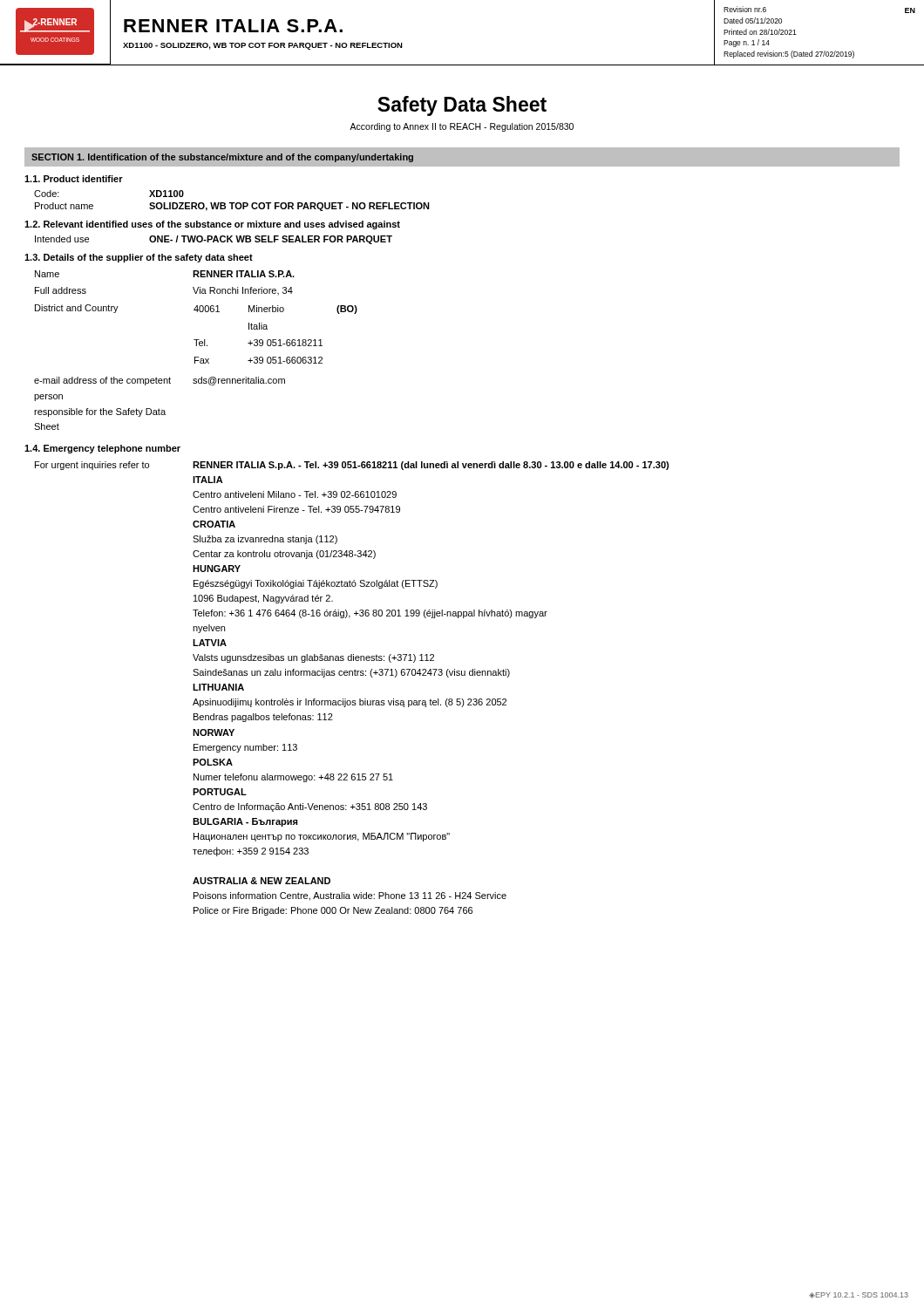Select the text block starting "2. Relevant identified uses"

pyautogui.click(x=212, y=224)
